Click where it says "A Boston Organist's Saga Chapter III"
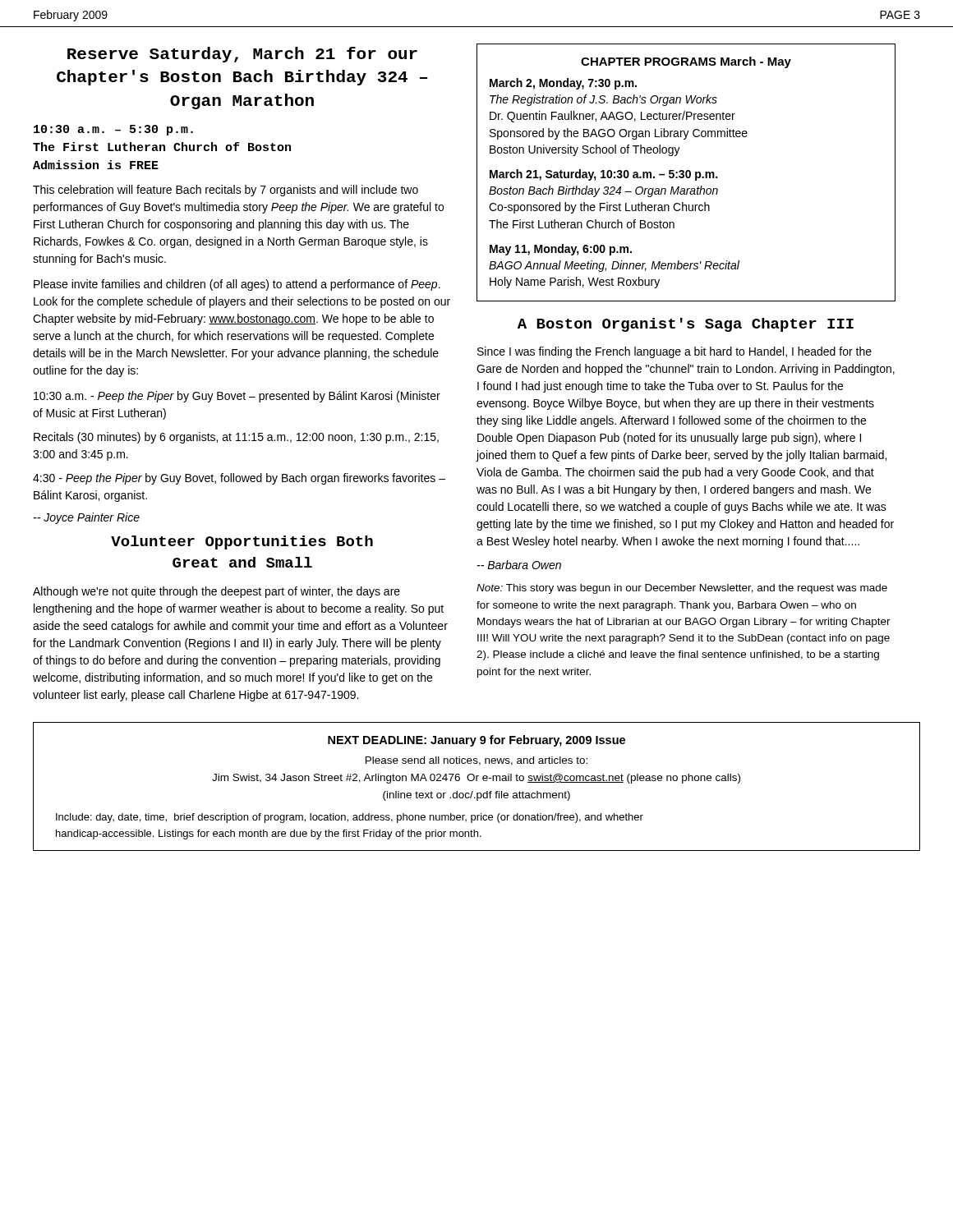The width and height of the screenshot is (953, 1232). point(686,324)
